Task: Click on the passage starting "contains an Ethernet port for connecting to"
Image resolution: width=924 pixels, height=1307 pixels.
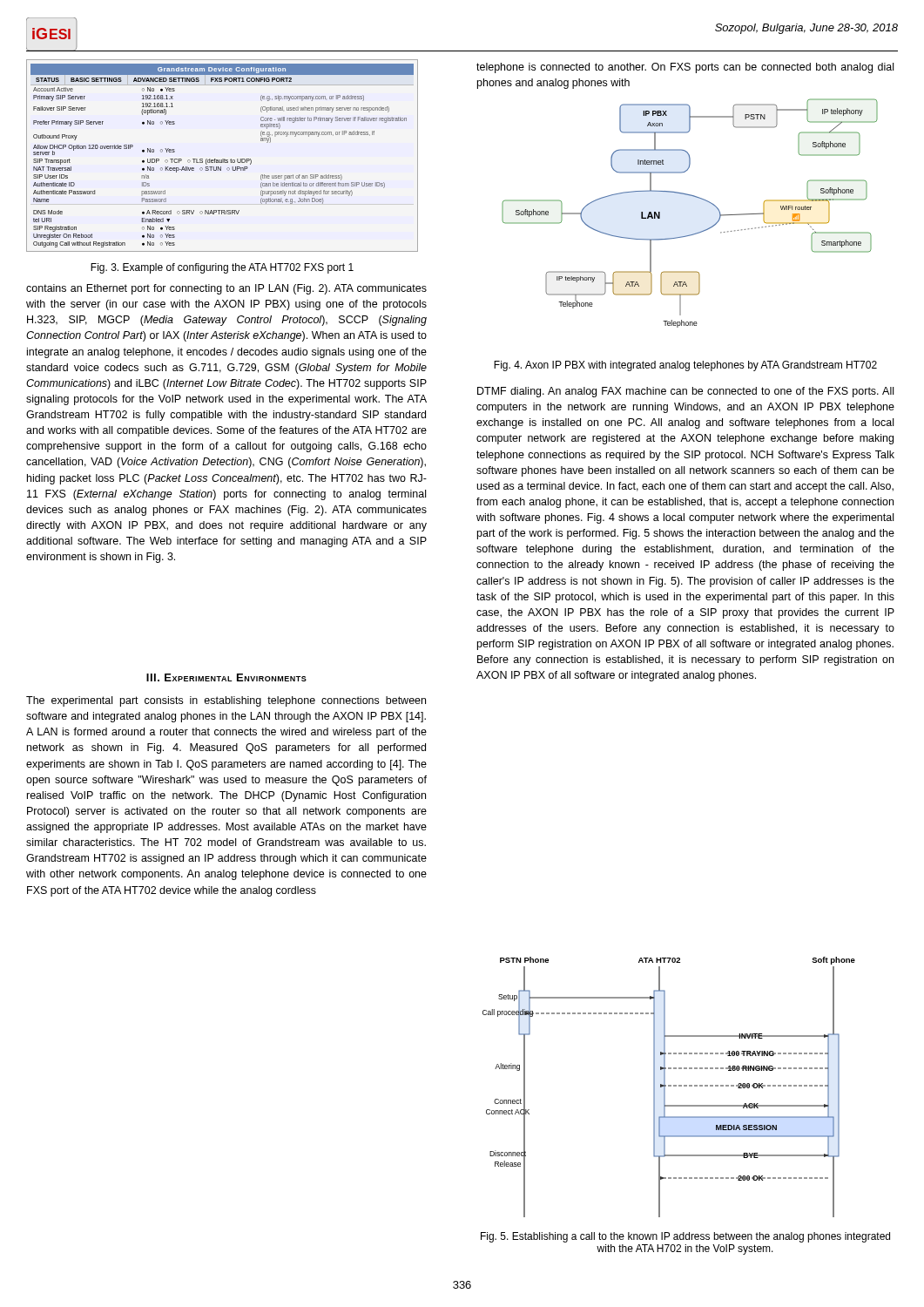Action: [226, 423]
